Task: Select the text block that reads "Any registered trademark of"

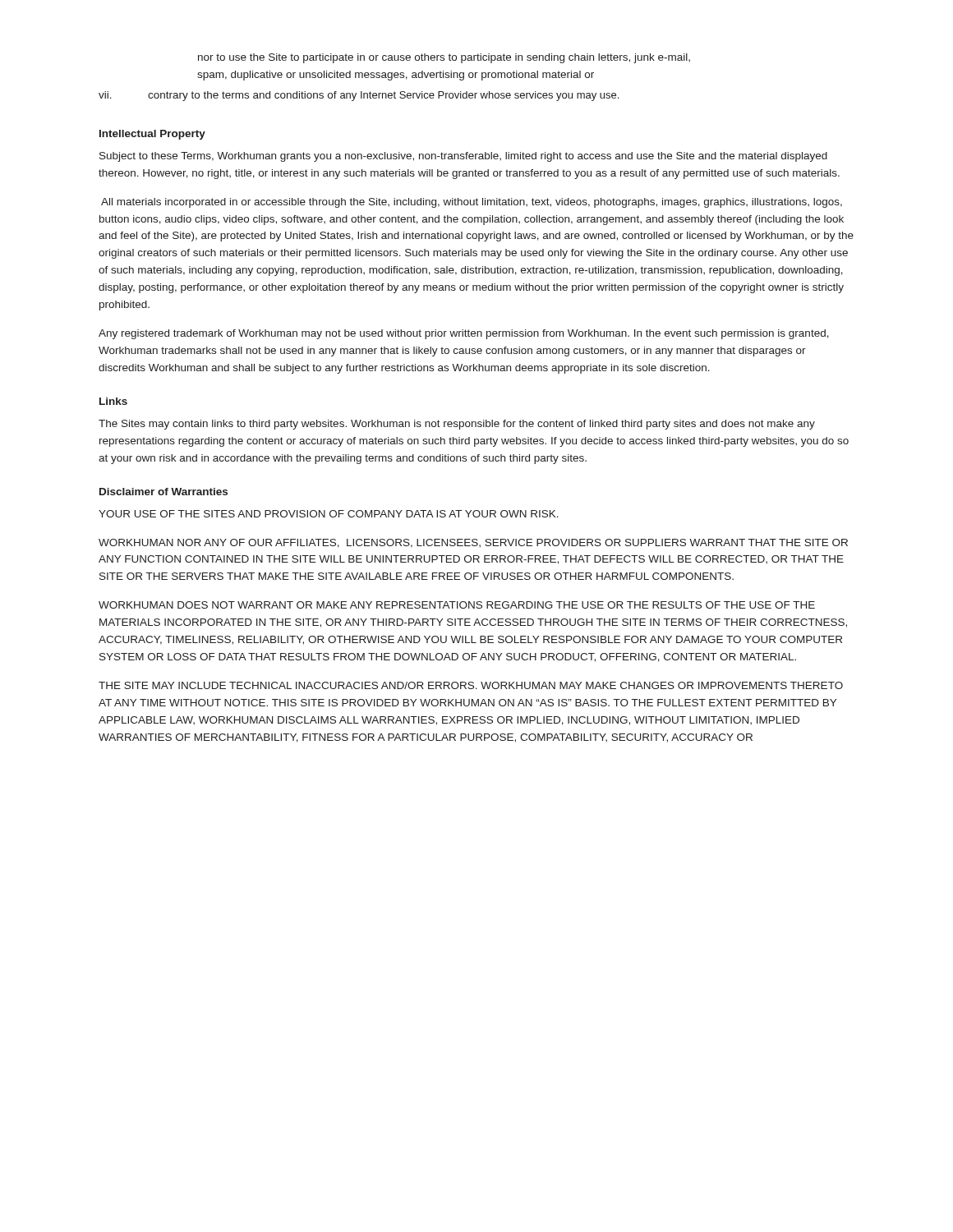Action: coord(464,350)
